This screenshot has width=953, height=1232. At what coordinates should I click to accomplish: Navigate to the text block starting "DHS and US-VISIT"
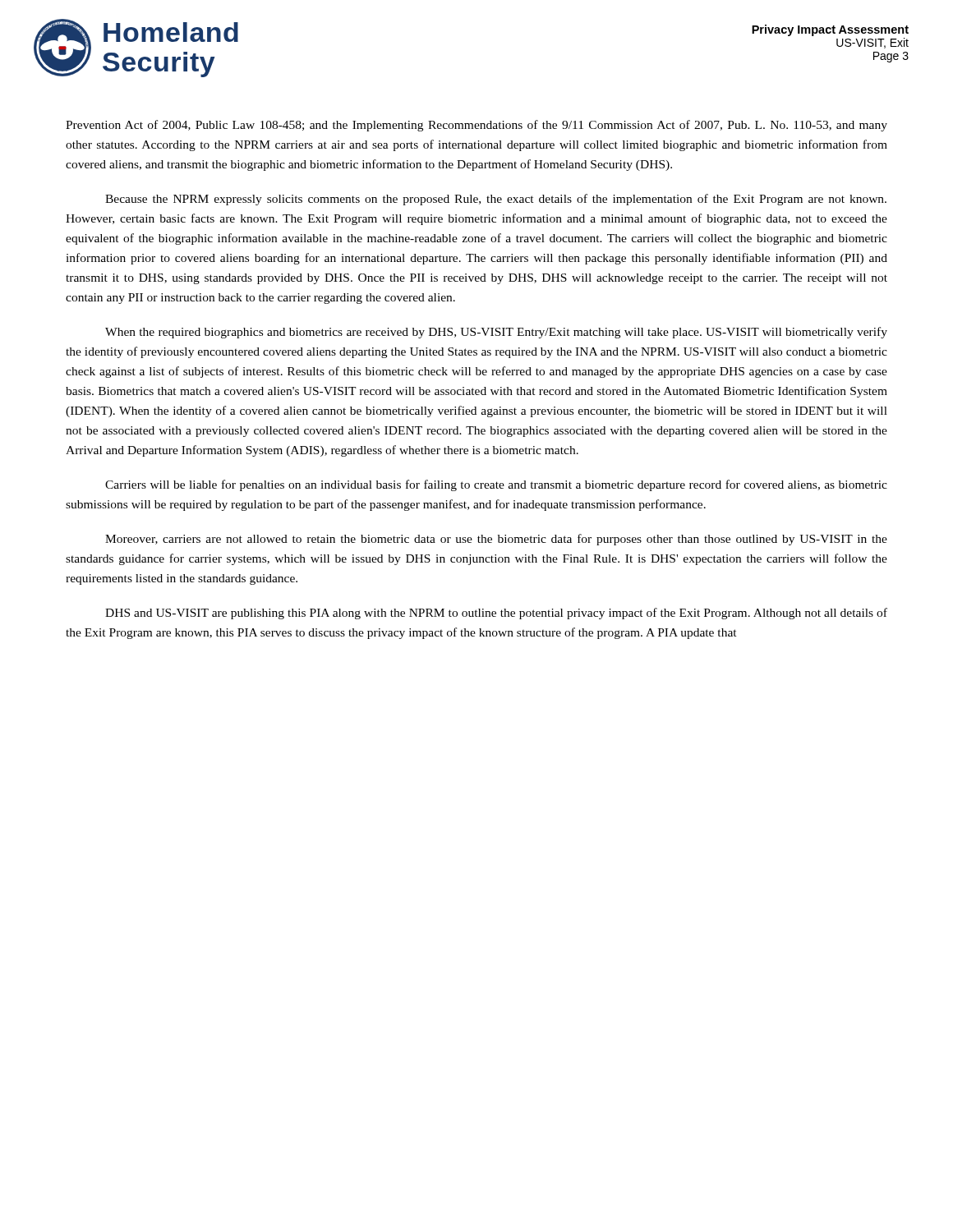tap(476, 622)
